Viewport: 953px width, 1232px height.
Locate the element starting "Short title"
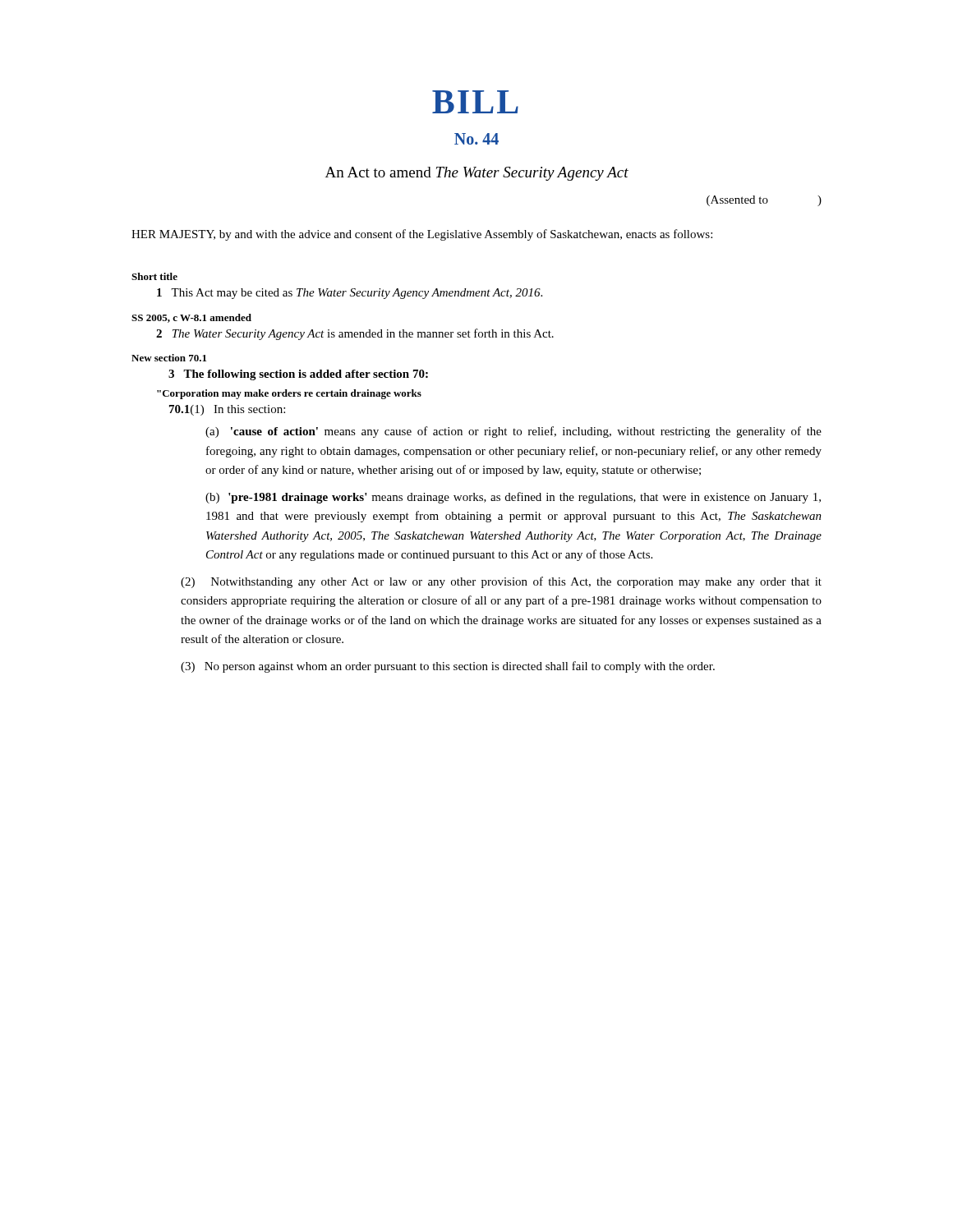tap(154, 277)
